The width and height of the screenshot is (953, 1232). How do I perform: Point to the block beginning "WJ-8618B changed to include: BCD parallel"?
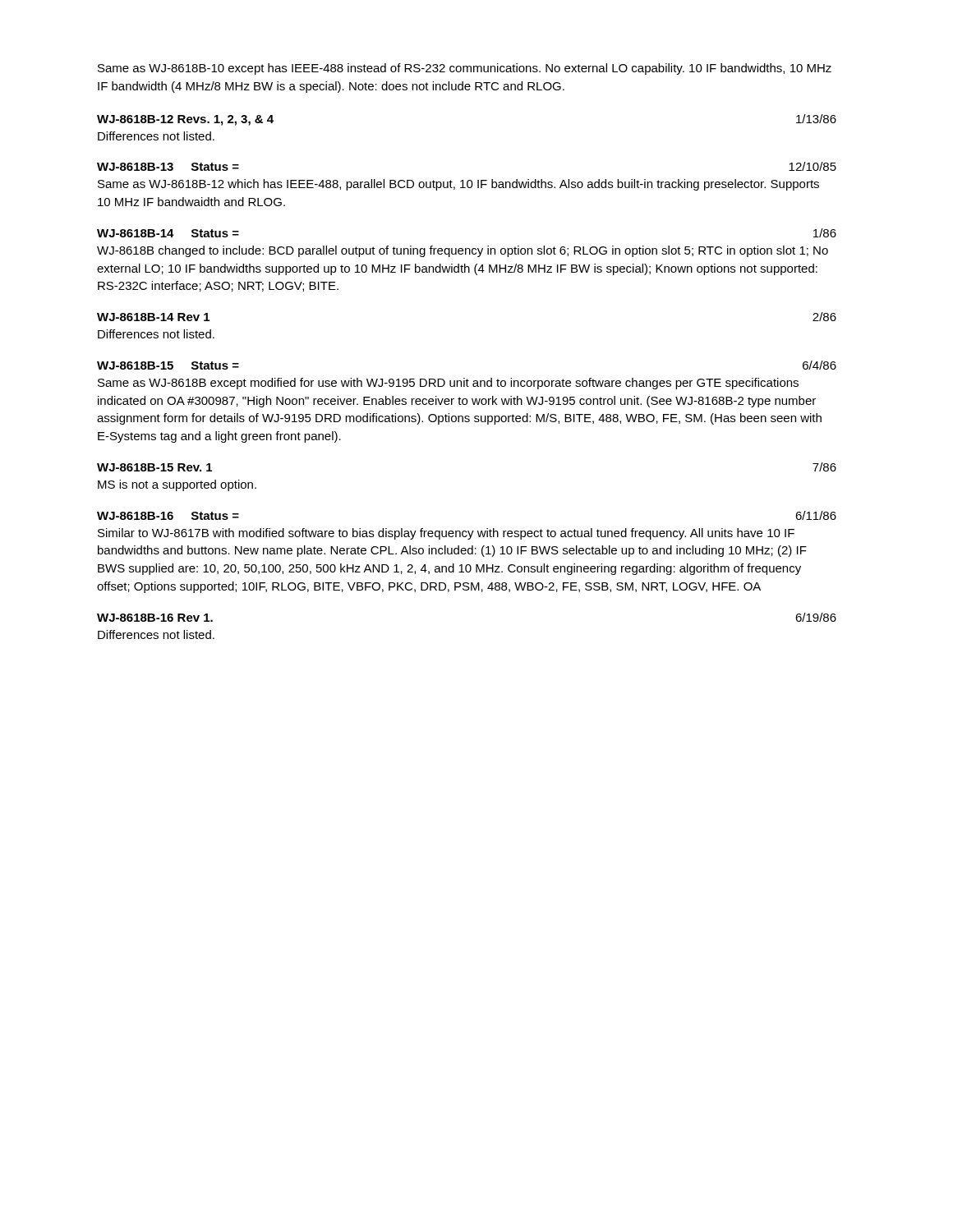click(x=463, y=268)
